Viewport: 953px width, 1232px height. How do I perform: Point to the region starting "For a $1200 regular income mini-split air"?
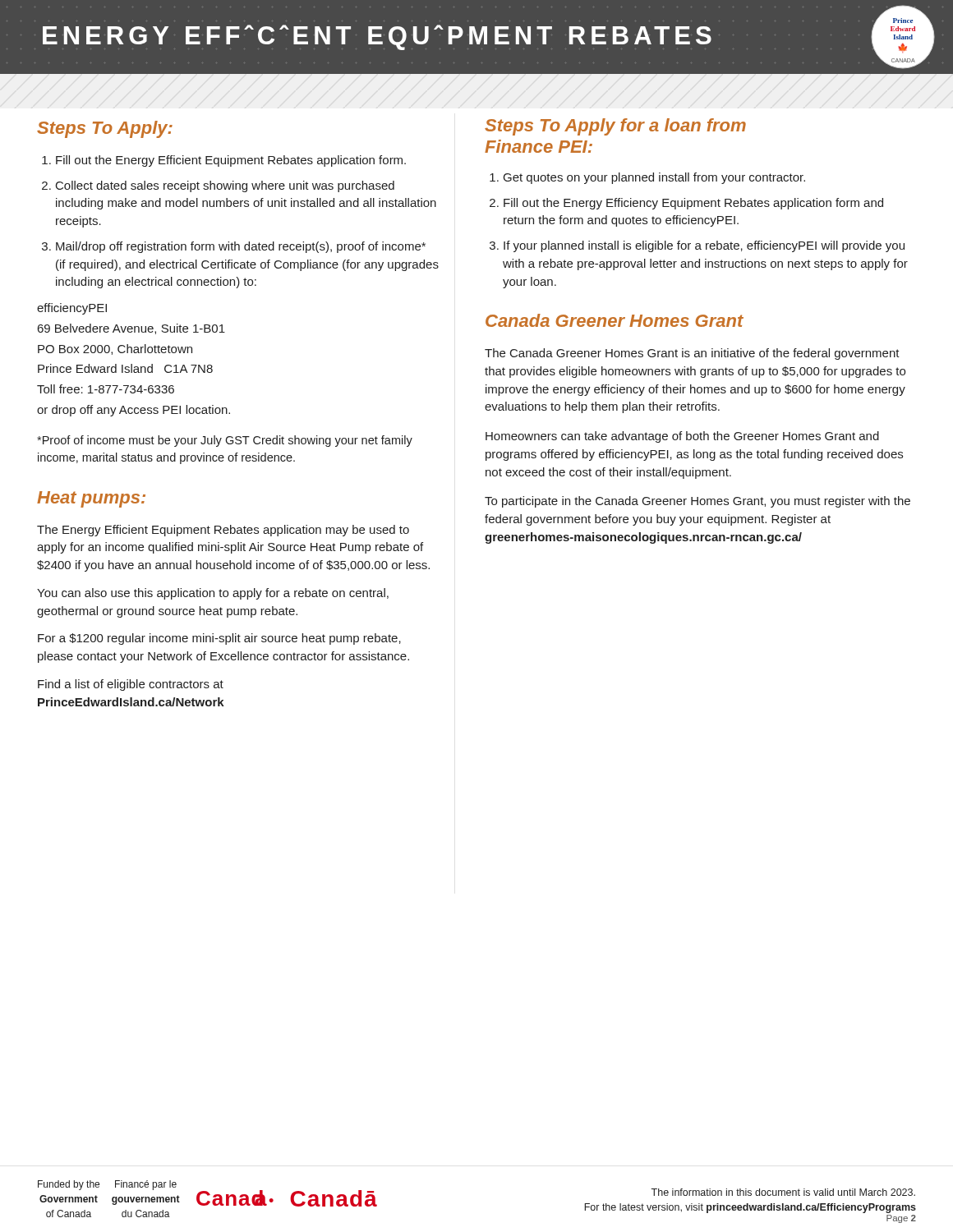tap(224, 647)
